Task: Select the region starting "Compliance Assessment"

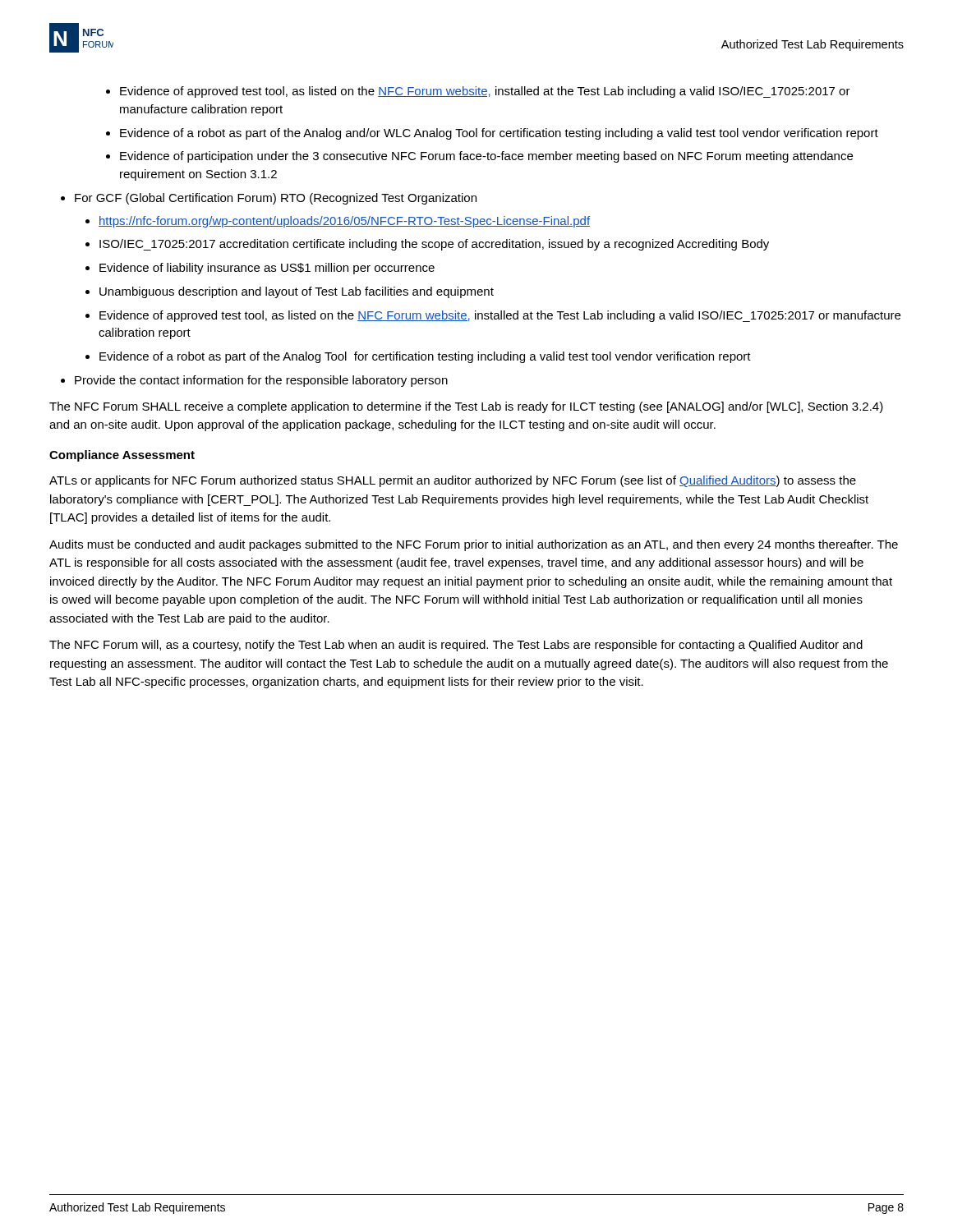Action: pyautogui.click(x=122, y=454)
